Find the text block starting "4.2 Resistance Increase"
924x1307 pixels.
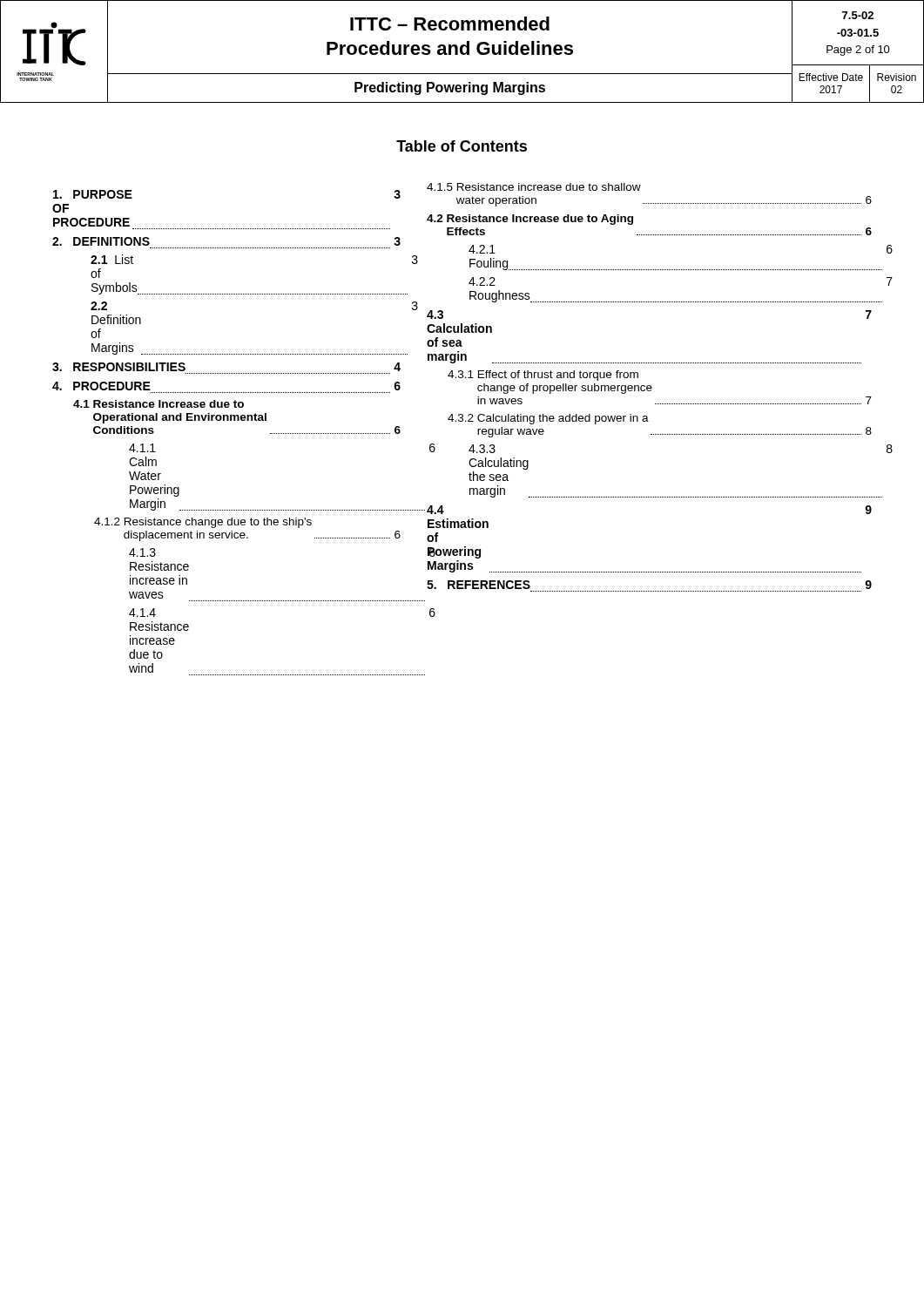click(649, 224)
